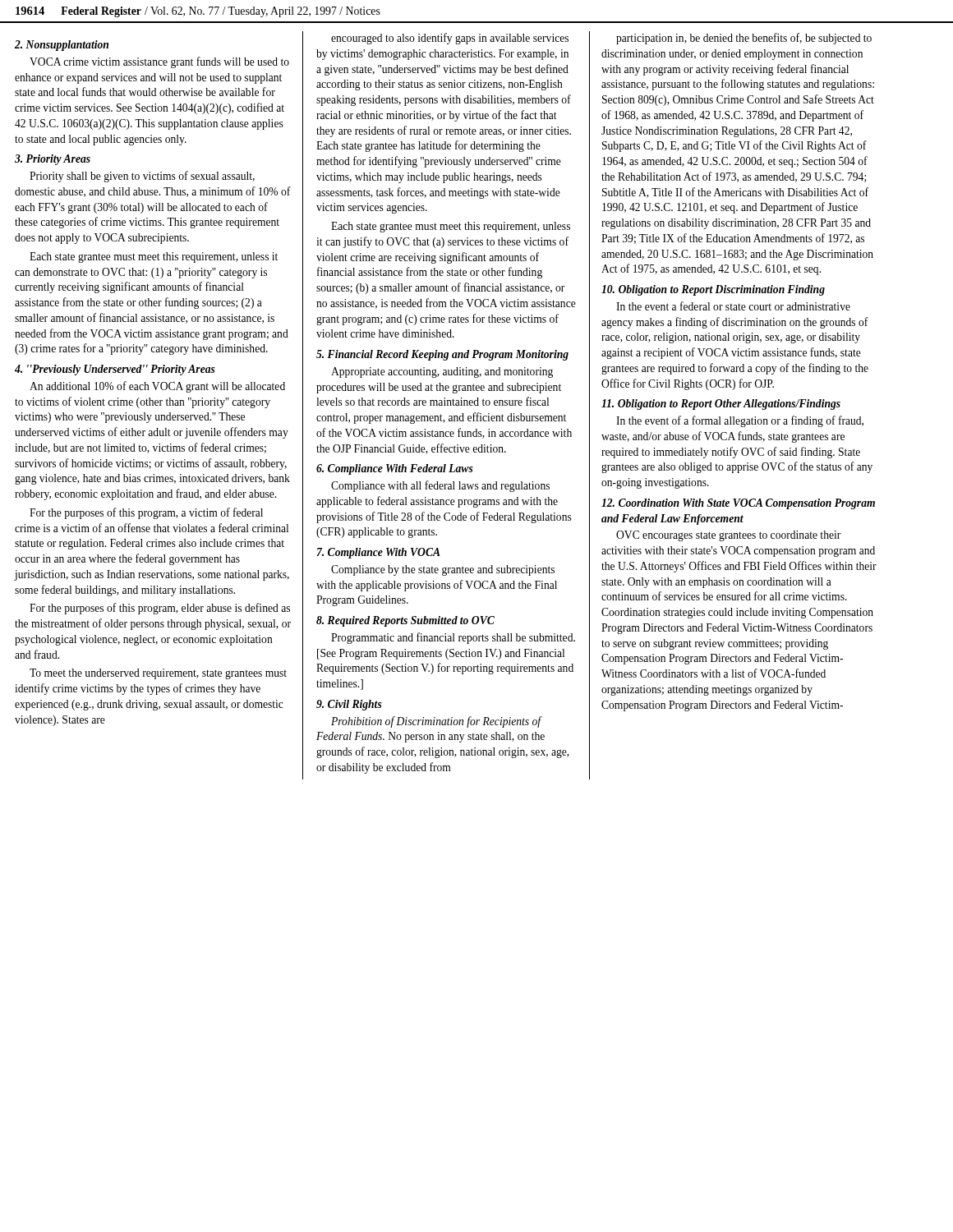
Task: Select the block starting "9. Civil Rights"
Action: click(349, 704)
